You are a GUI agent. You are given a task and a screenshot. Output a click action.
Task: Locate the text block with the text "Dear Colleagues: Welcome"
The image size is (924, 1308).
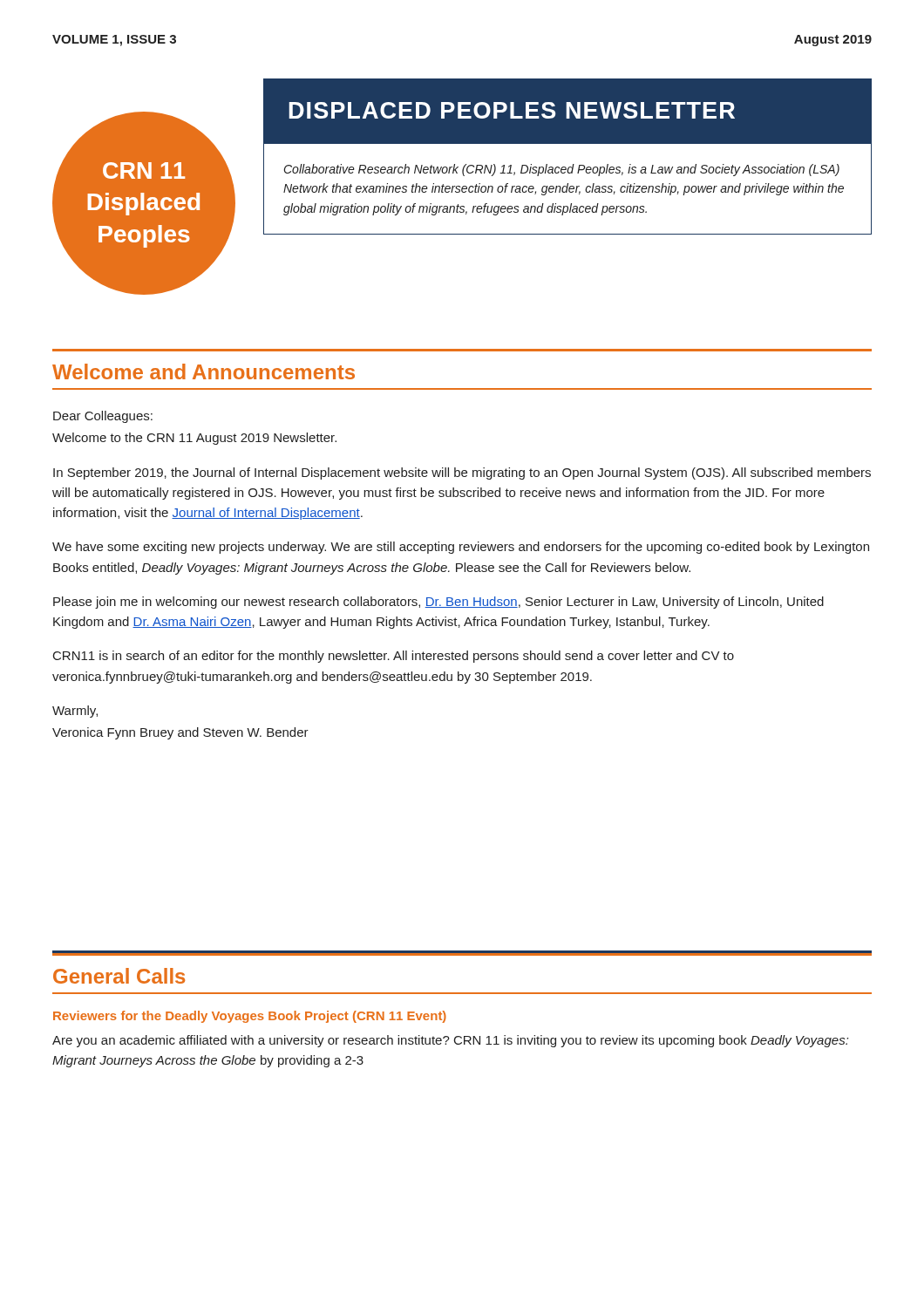tap(462, 574)
